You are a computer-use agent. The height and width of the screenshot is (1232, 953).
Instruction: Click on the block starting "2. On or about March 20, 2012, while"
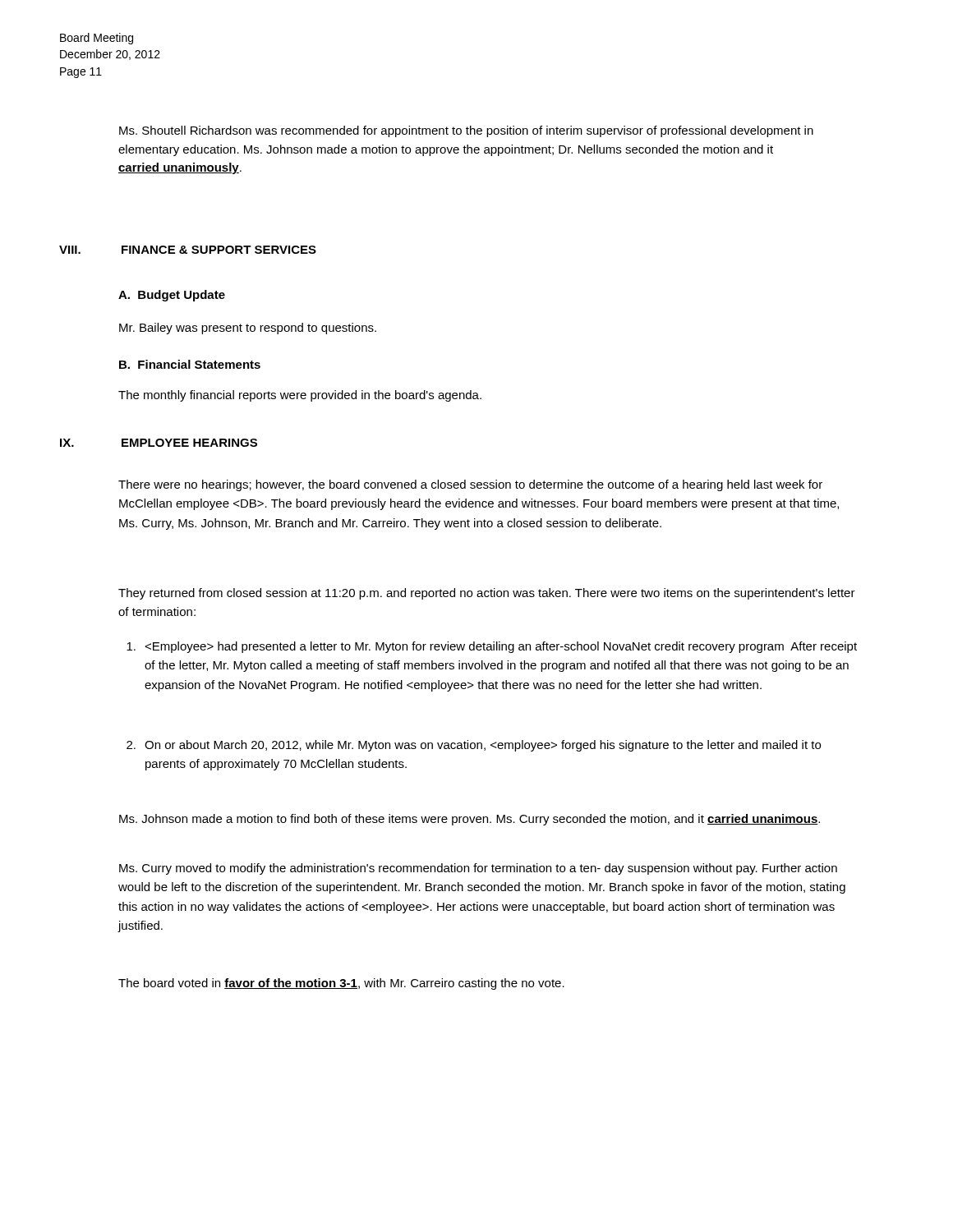(x=488, y=754)
